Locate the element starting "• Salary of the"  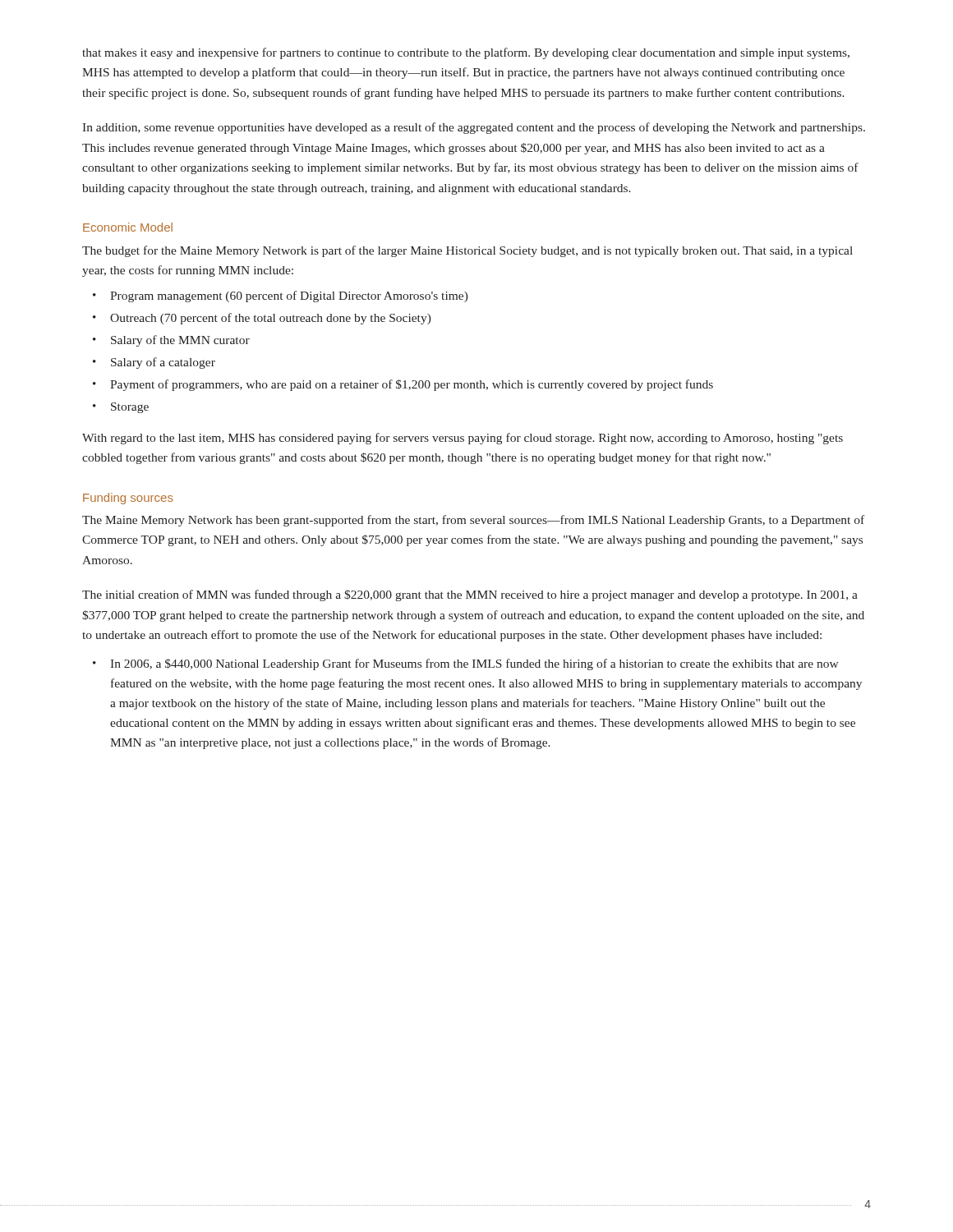click(x=171, y=341)
